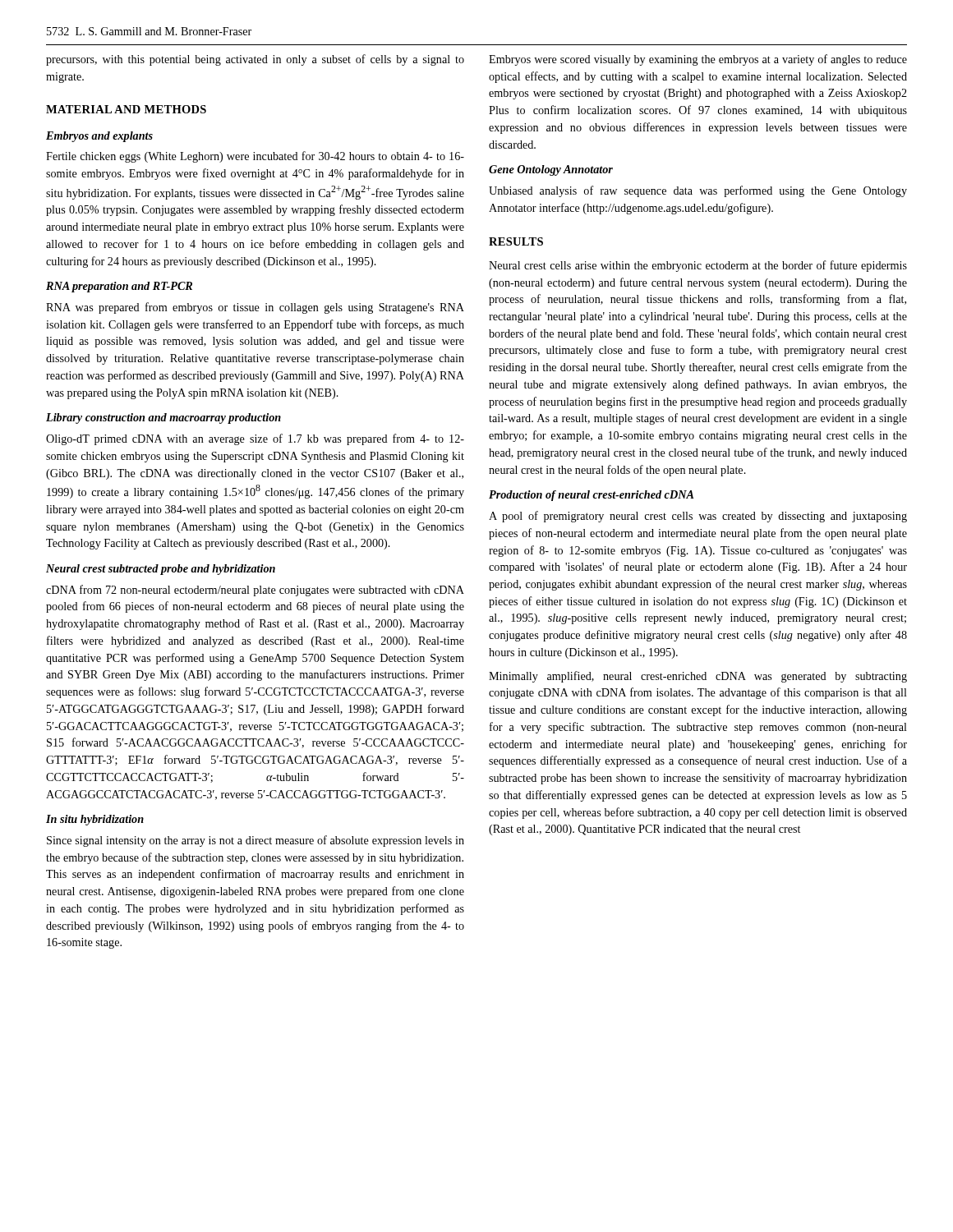
Task: Find "RNA preparation and RT-PCR" on this page
Action: click(120, 286)
